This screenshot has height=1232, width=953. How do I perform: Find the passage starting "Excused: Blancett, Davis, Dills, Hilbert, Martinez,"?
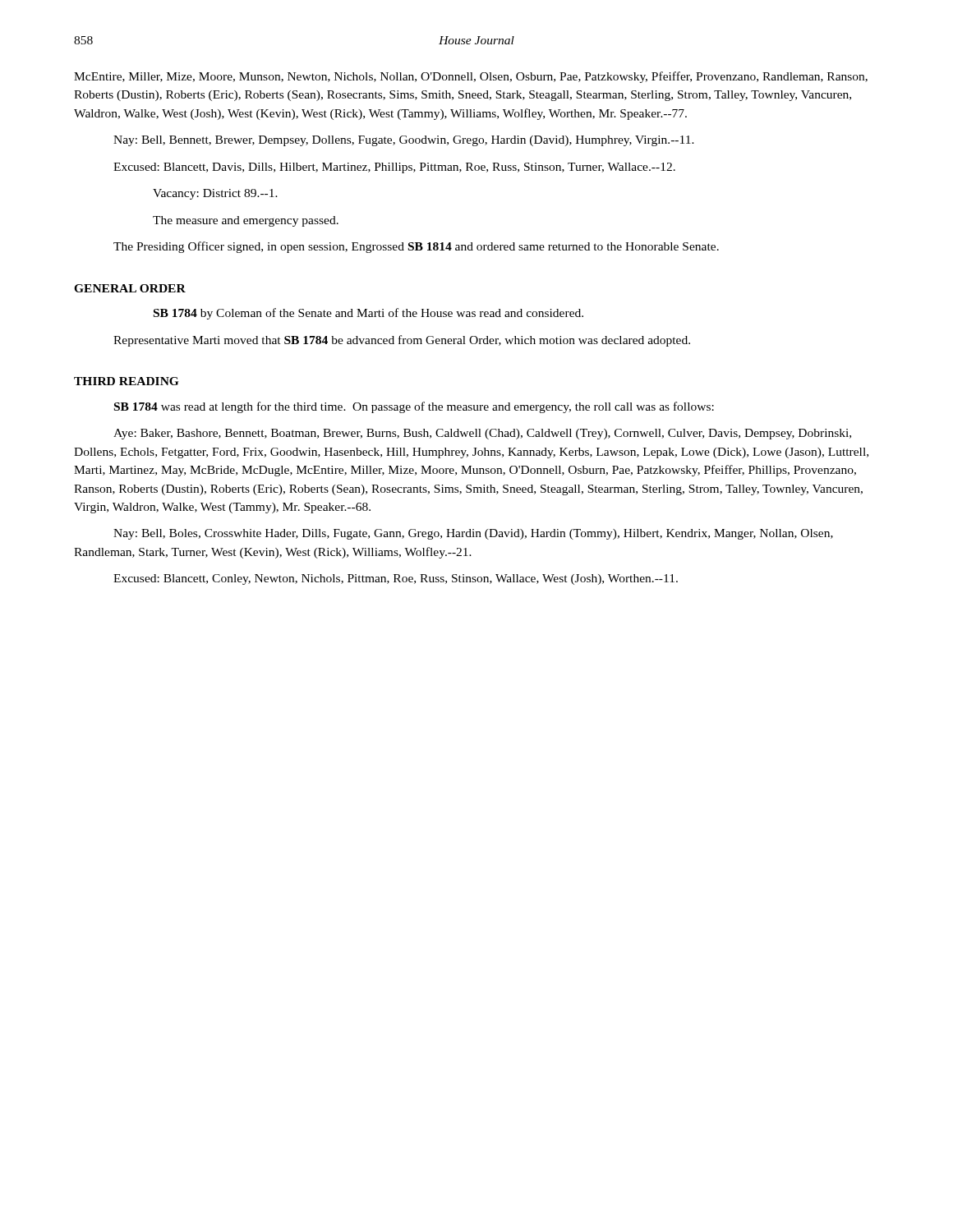coord(395,166)
